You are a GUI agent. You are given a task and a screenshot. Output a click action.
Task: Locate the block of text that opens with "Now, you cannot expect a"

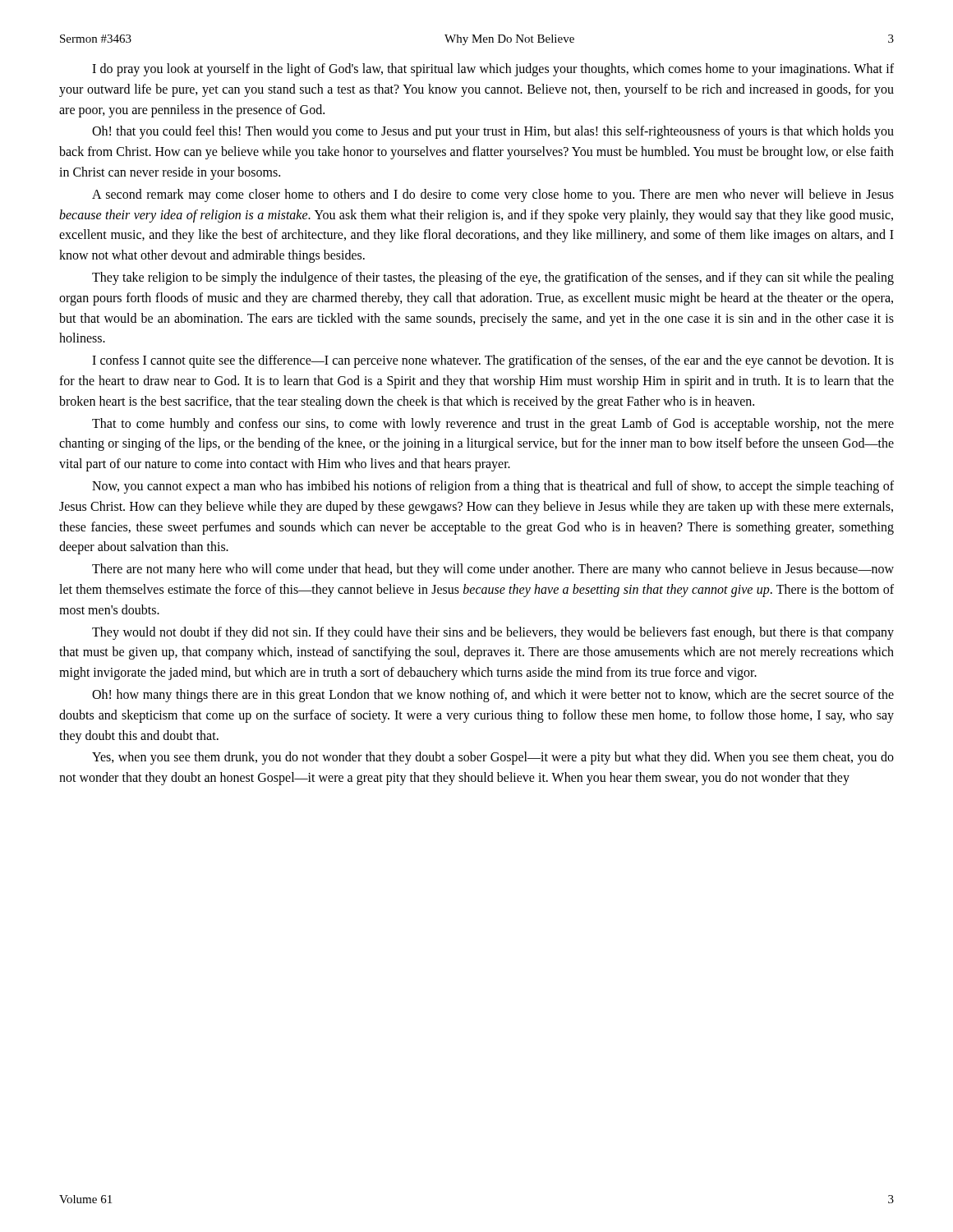pyautogui.click(x=476, y=517)
